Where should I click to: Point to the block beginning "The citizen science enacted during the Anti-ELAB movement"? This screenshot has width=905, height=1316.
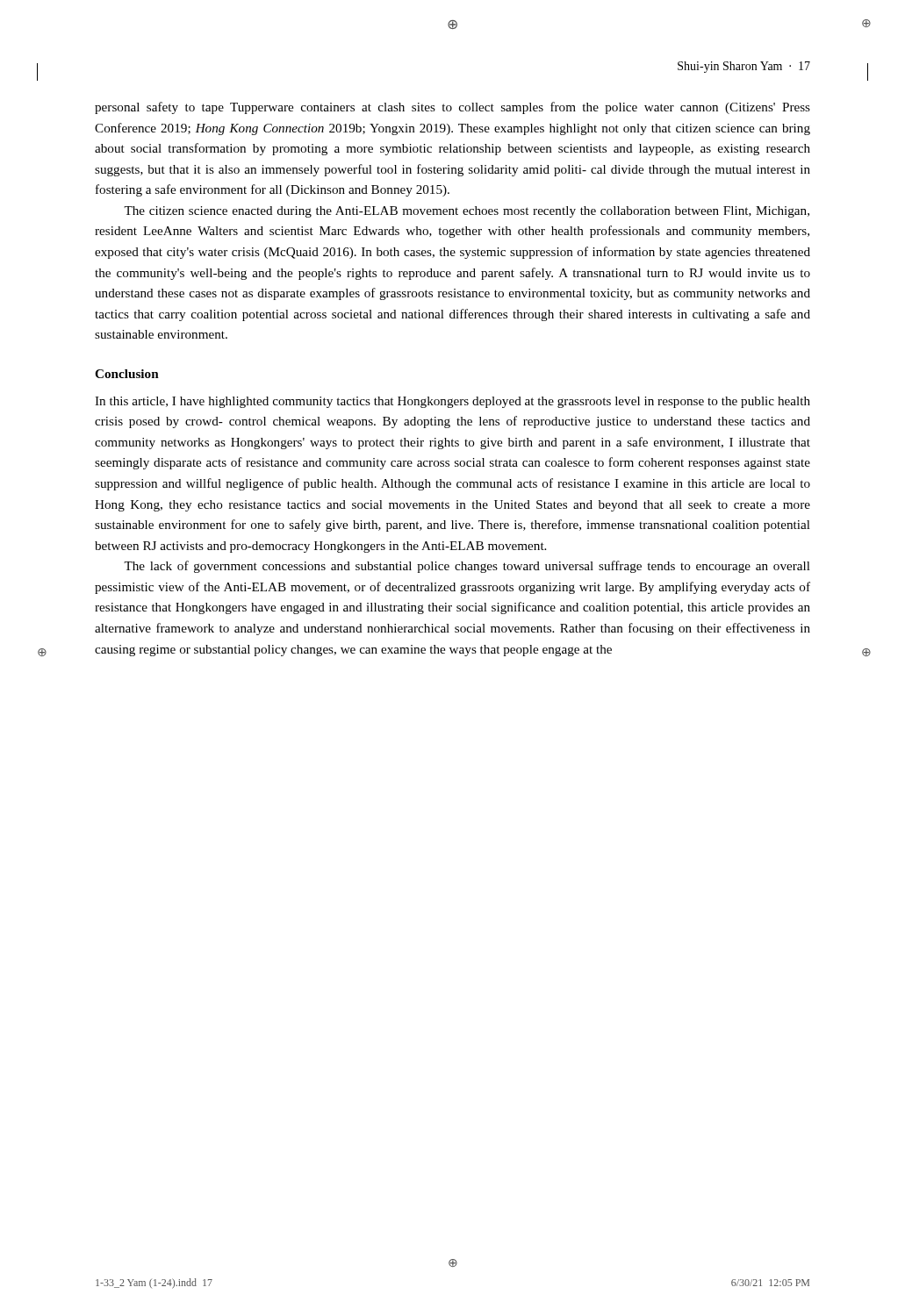[452, 272]
